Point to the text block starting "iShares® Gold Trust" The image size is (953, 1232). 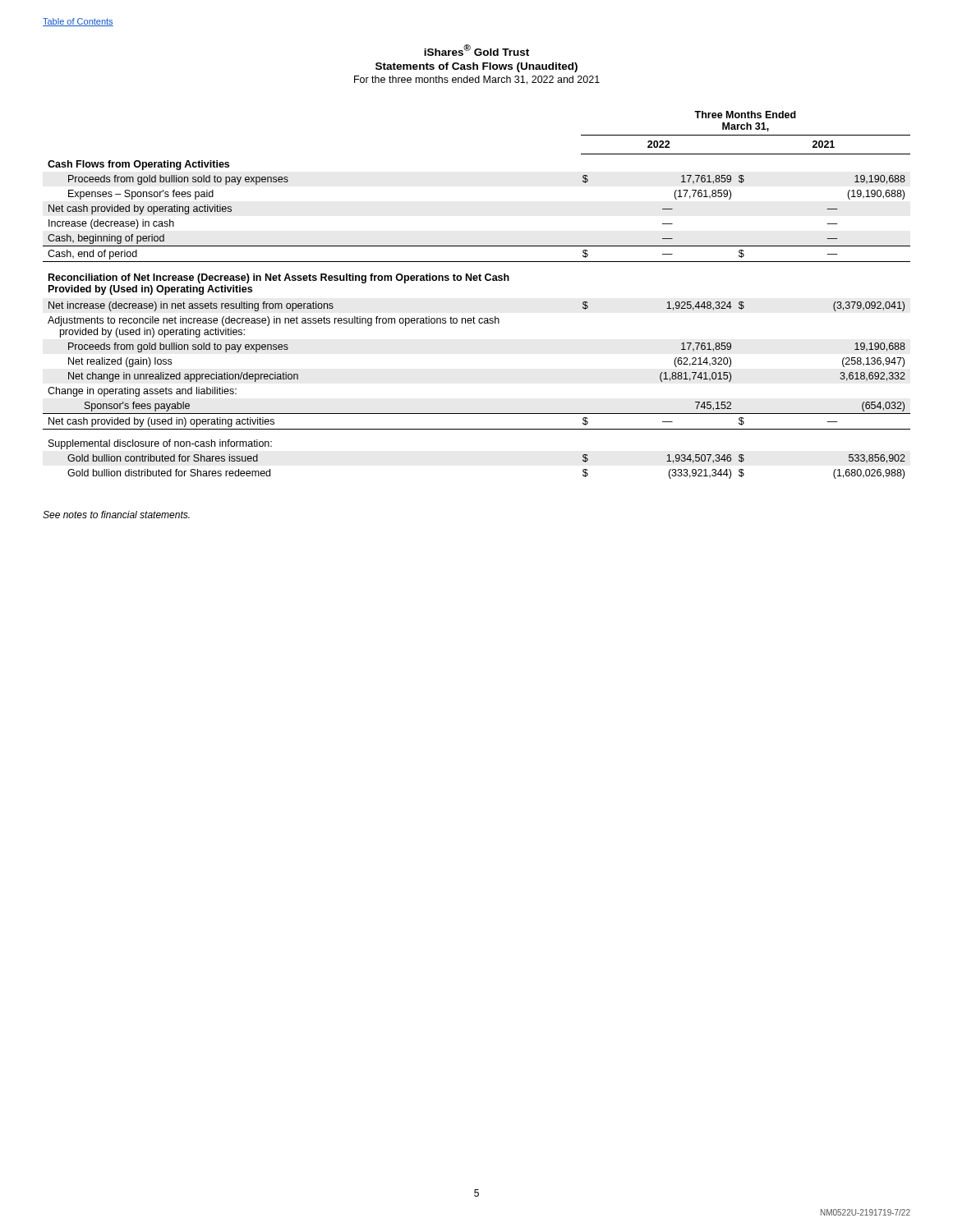tap(476, 64)
